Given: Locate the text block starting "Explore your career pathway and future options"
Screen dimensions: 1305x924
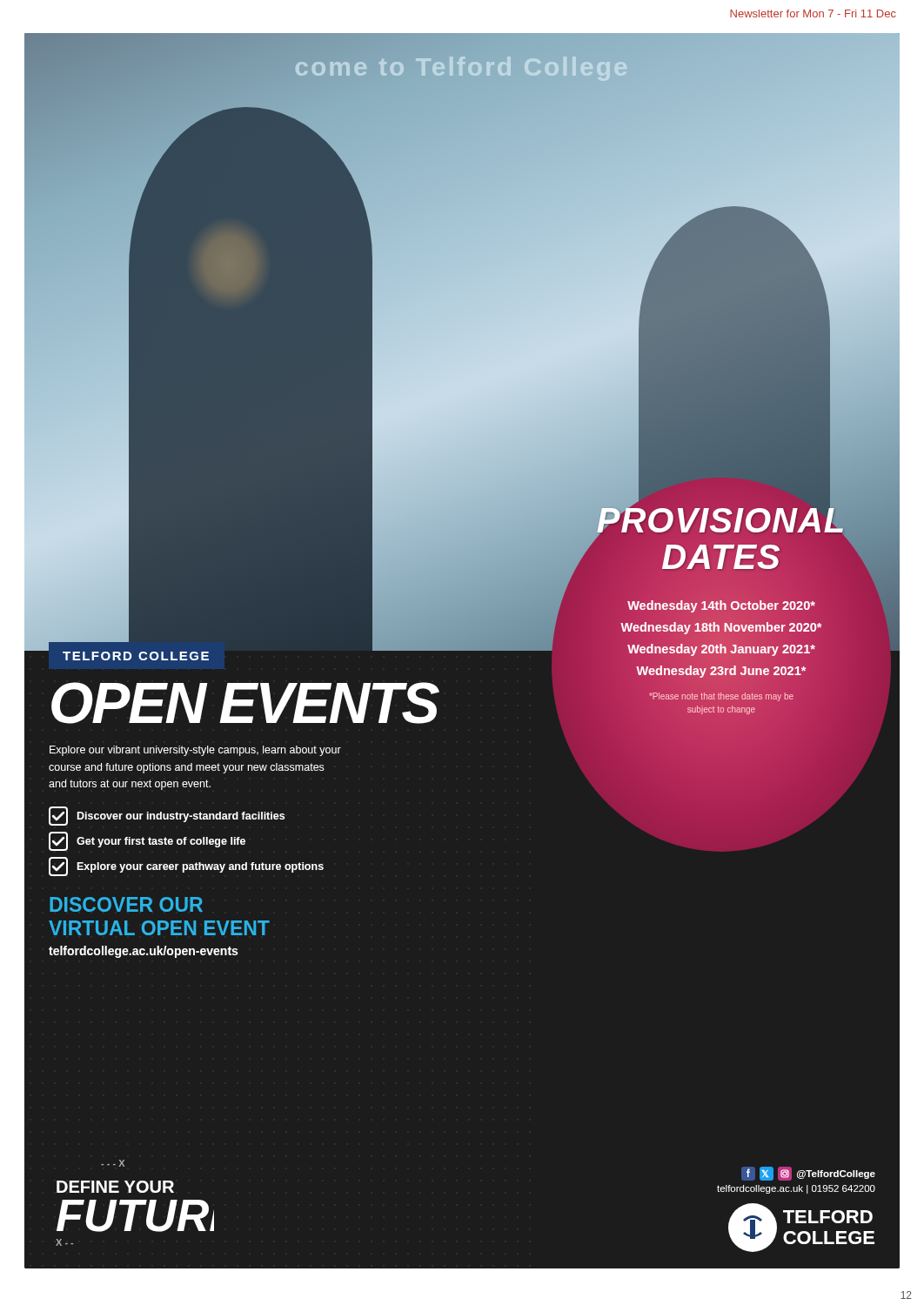Looking at the screenshot, I should coord(186,867).
